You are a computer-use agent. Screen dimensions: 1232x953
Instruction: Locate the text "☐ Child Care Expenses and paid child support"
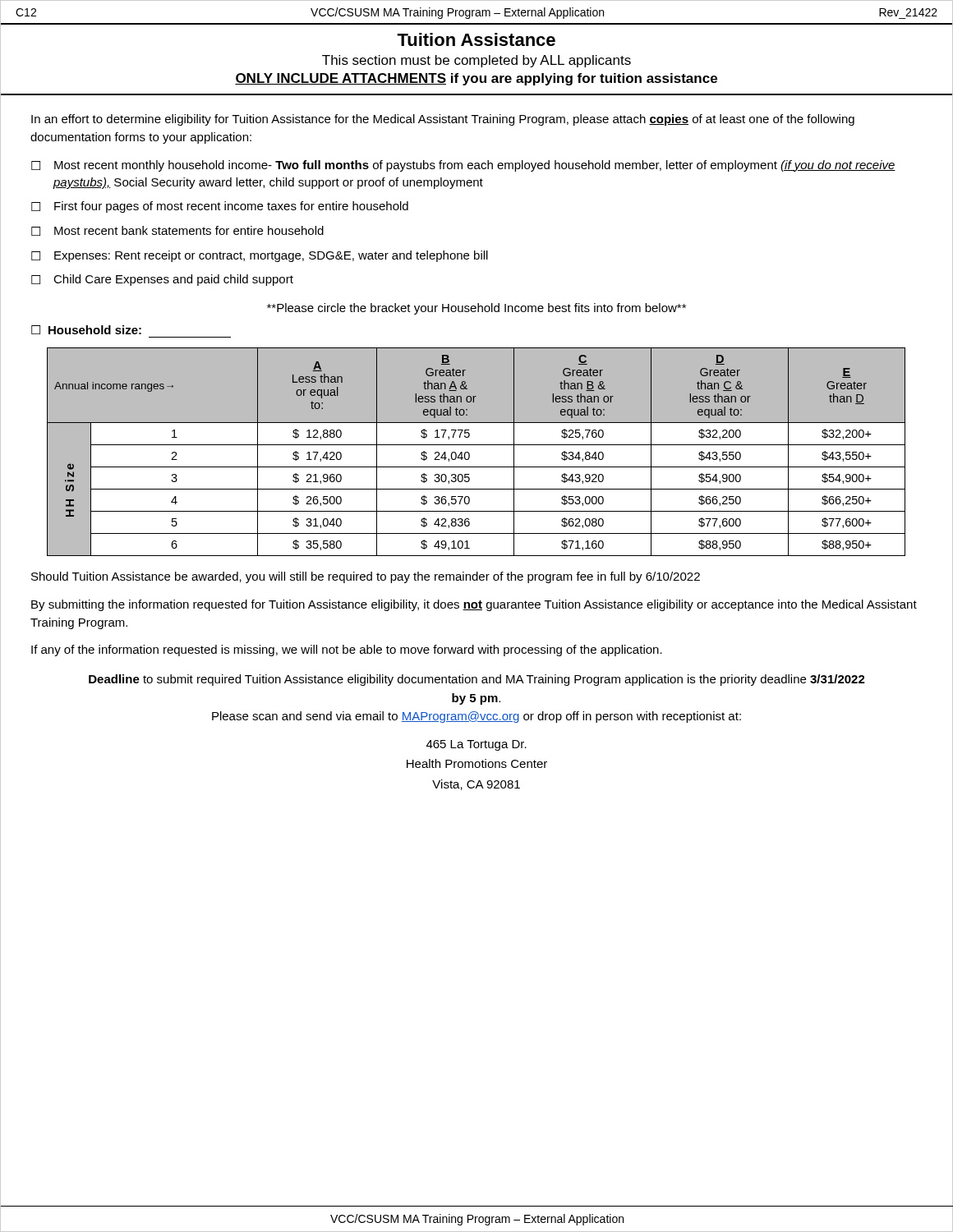(x=162, y=280)
